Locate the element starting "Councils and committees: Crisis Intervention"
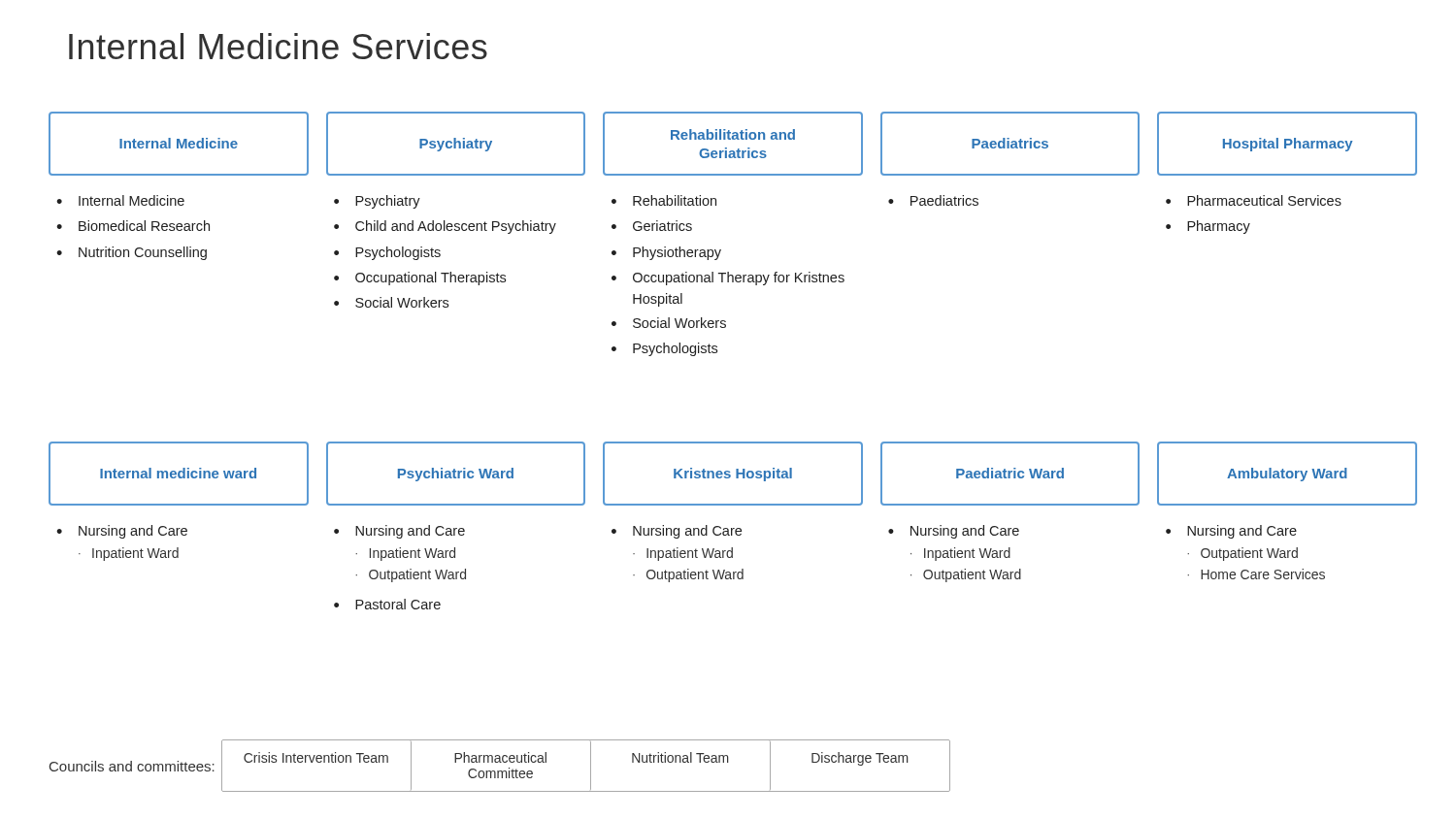Image resolution: width=1456 pixels, height=819 pixels. 499,766
